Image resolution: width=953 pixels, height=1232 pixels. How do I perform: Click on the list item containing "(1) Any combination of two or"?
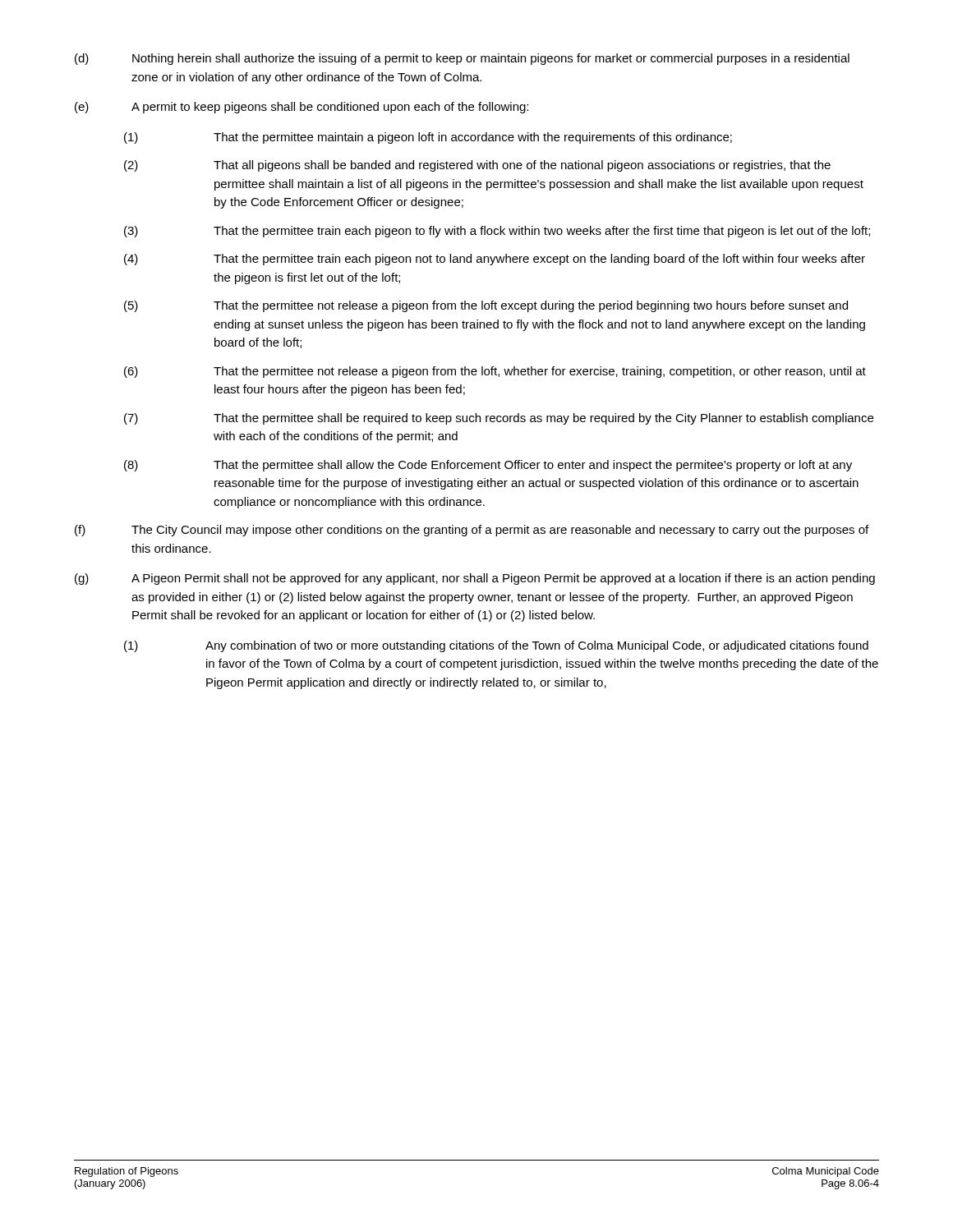pos(476,664)
